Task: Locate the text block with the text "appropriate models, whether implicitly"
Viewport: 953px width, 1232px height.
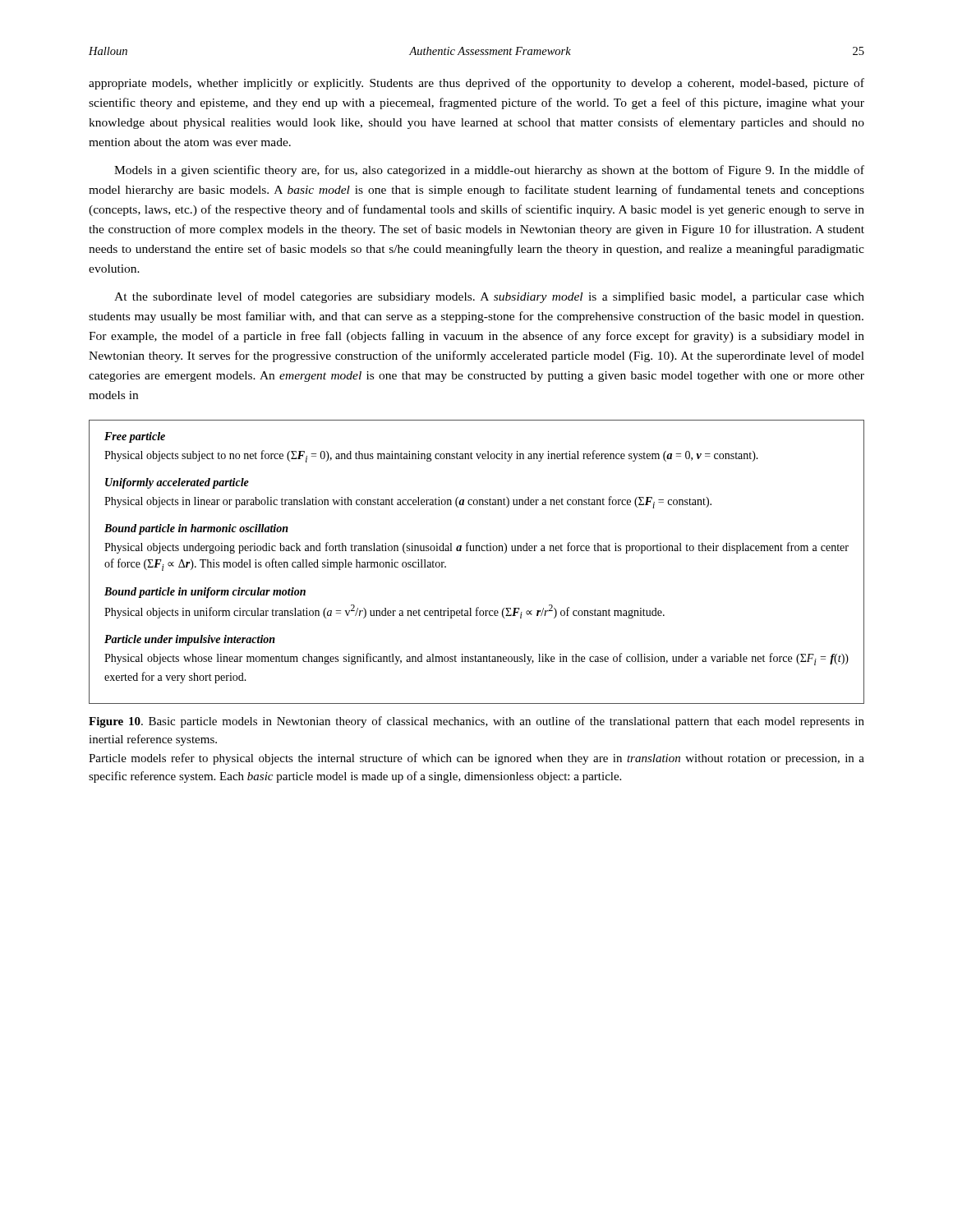Action: click(476, 113)
